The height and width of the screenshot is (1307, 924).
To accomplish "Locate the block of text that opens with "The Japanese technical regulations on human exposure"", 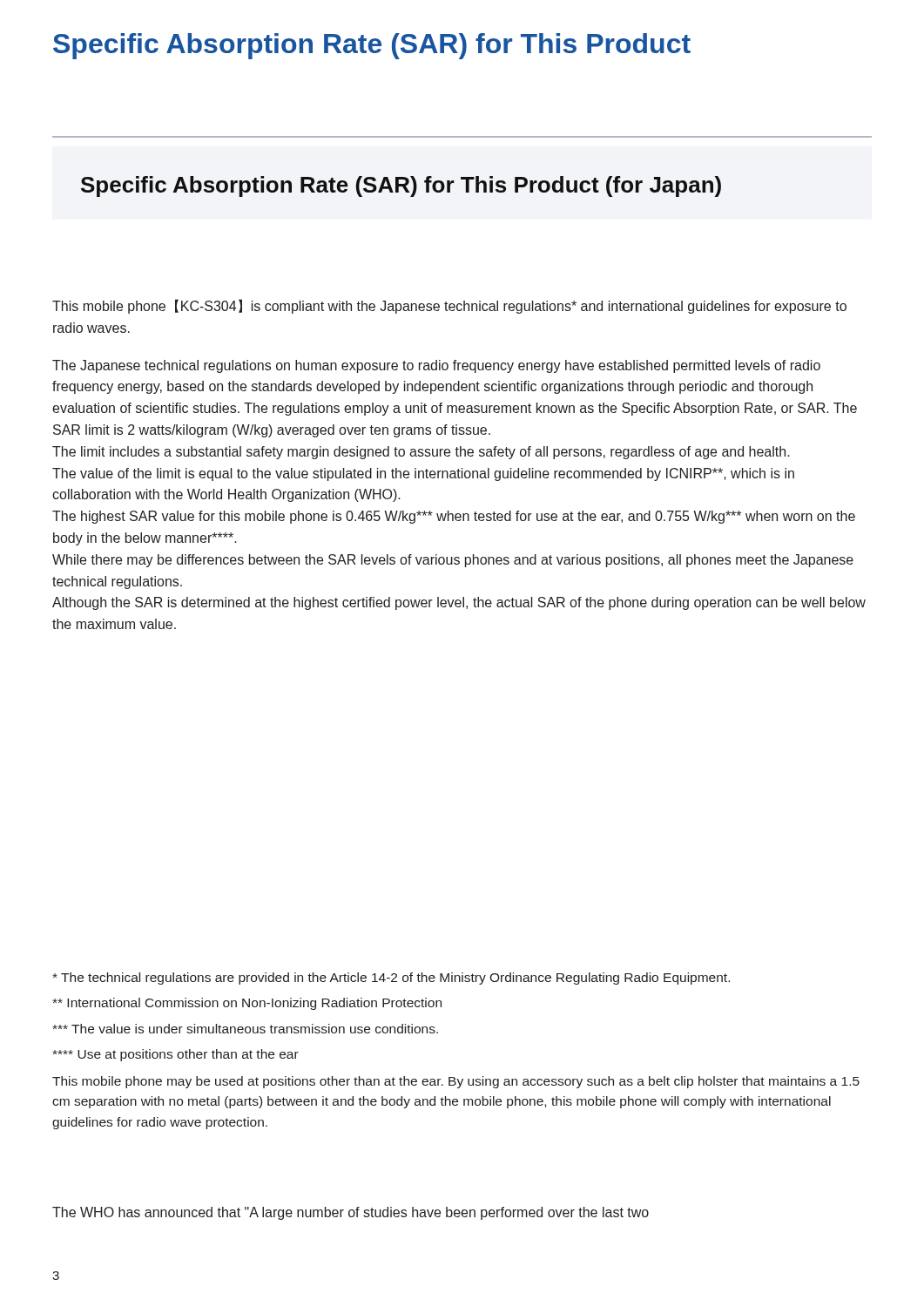I will (436, 366).
